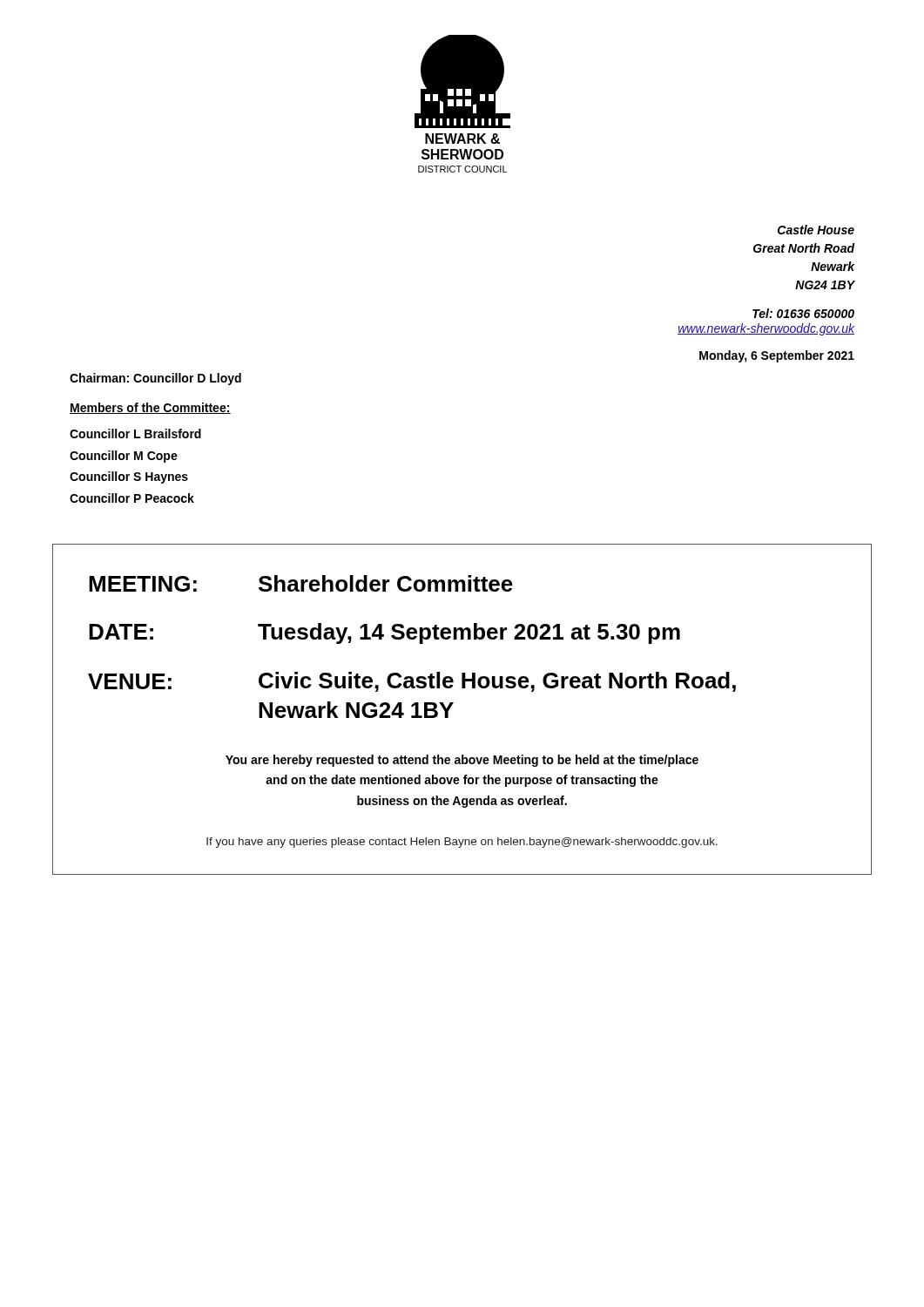The height and width of the screenshot is (1307, 924).
Task: Click on the text that reads "Chairman: Councillor D Lloyd"
Action: pyautogui.click(x=156, y=378)
